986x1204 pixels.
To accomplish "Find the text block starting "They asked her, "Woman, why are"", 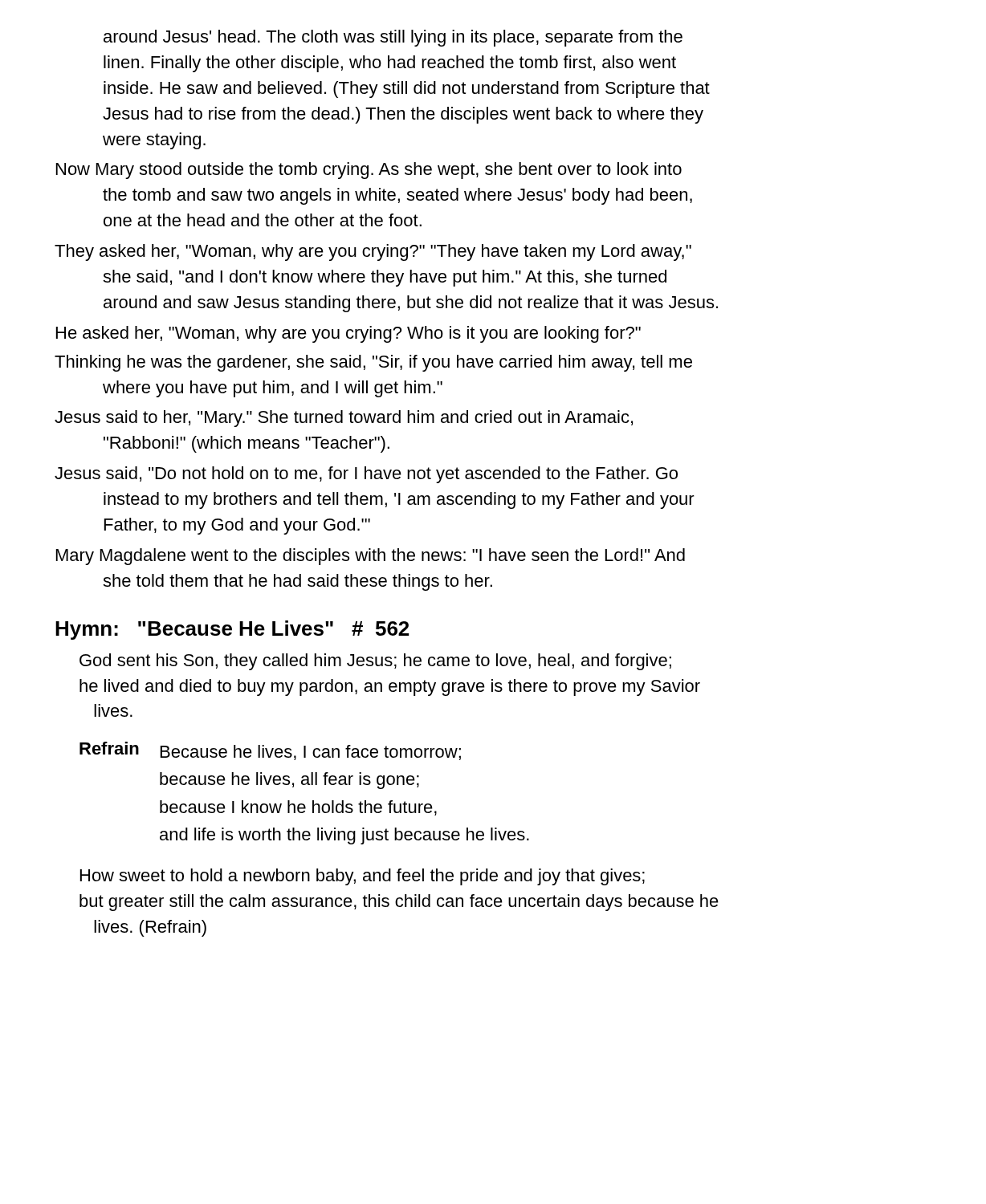I will pos(387,278).
